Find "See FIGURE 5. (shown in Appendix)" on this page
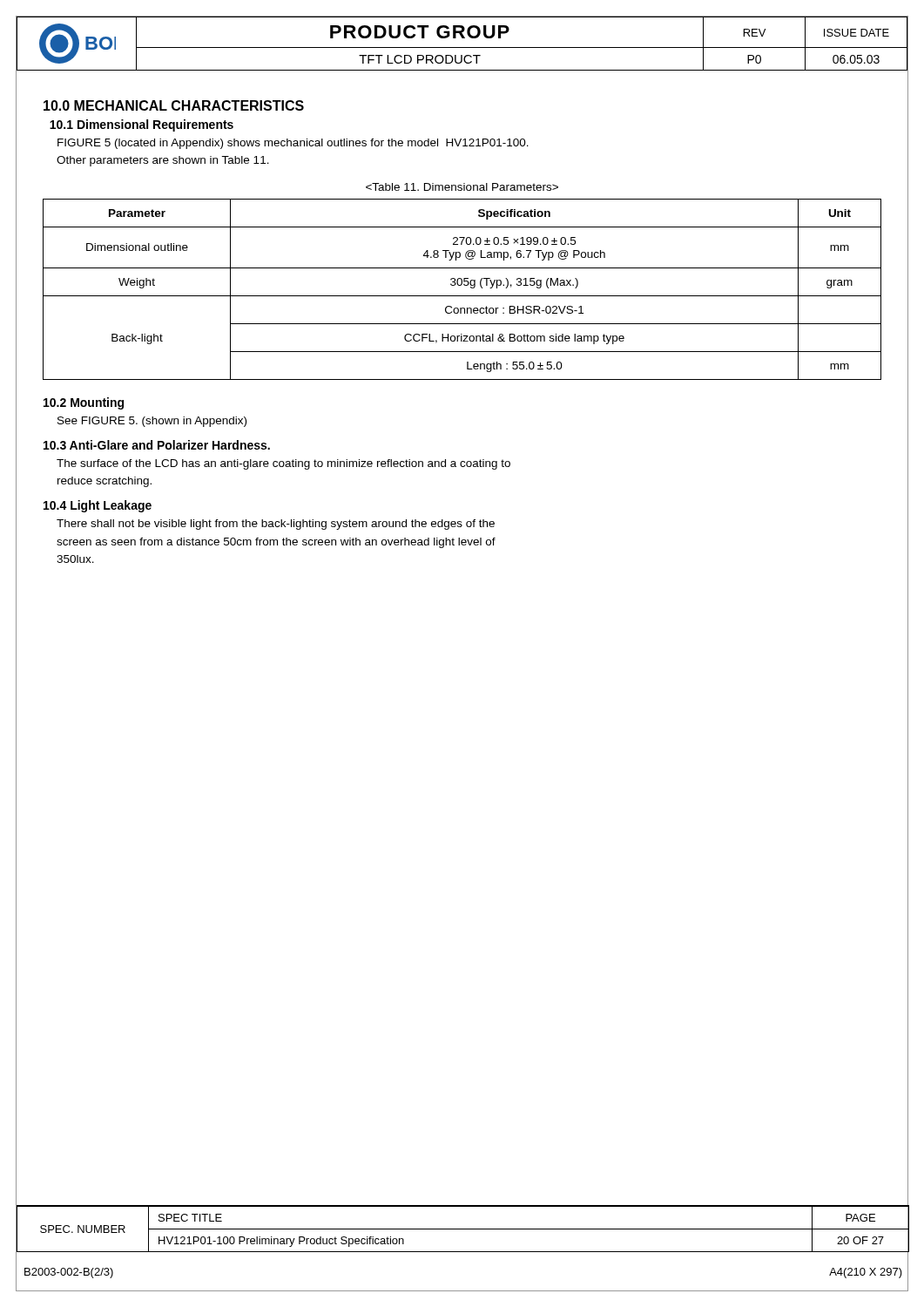The height and width of the screenshot is (1307, 924). click(x=152, y=422)
